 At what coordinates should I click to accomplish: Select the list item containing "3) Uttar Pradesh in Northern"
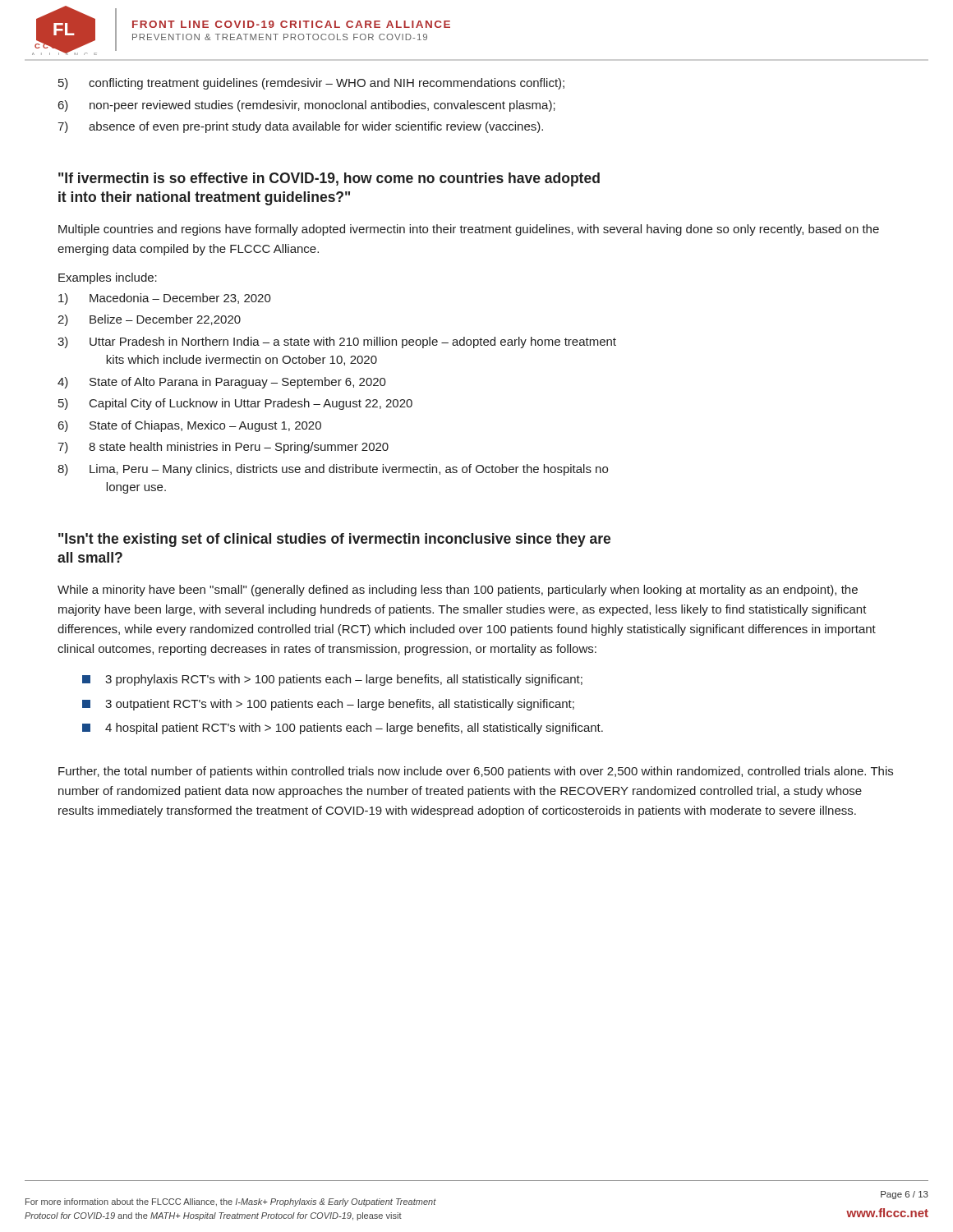click(x=476, y=351)
